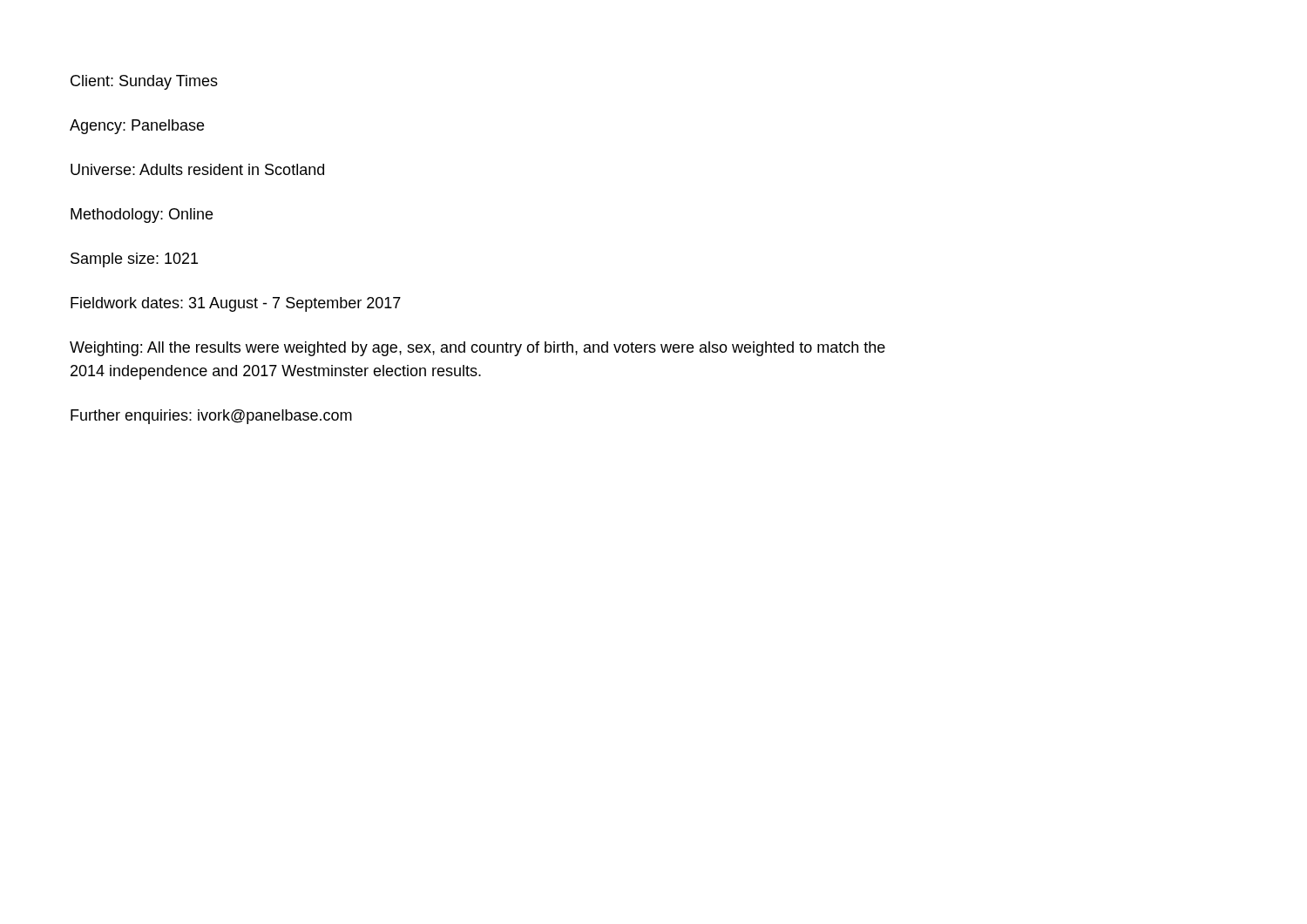Click on the text containing "Further enquiries: ivork@panelbase.com"
Image resolution: width=1307 pixels, height=924 pixels.
tap(211, 415)
